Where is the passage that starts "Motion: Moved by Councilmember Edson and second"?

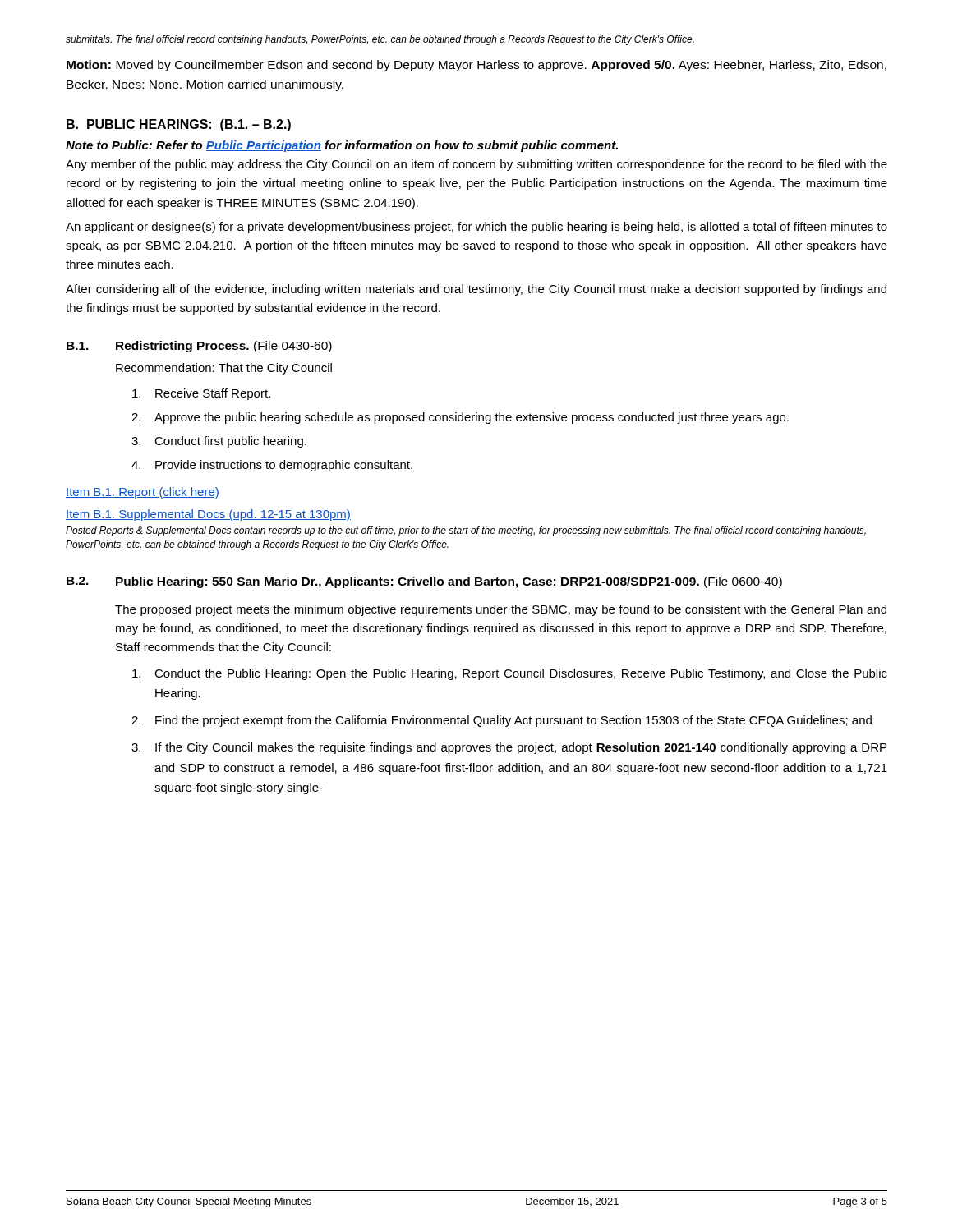[x=476, y=74]
